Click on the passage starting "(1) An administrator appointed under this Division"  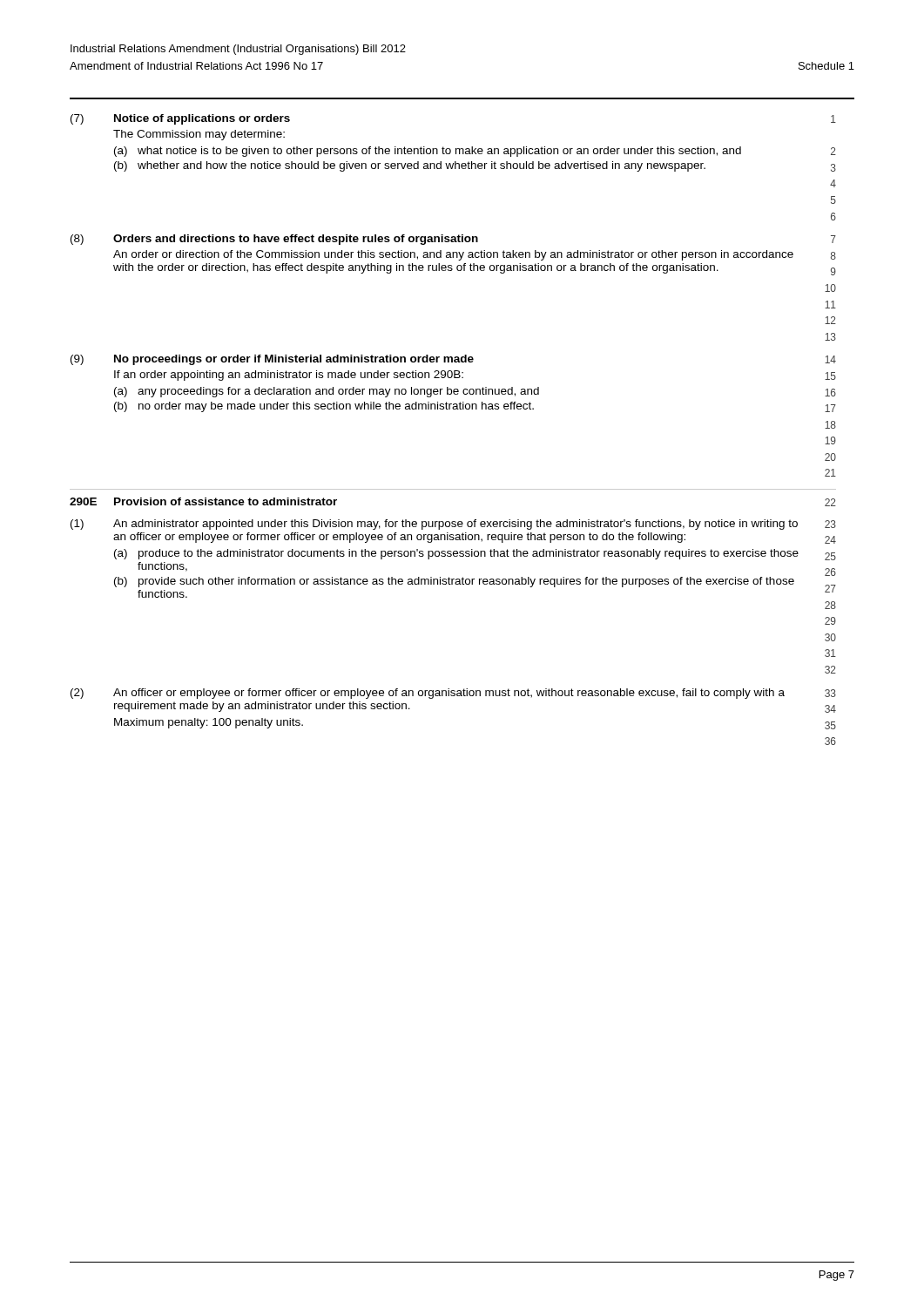click(x=453, y=525)
